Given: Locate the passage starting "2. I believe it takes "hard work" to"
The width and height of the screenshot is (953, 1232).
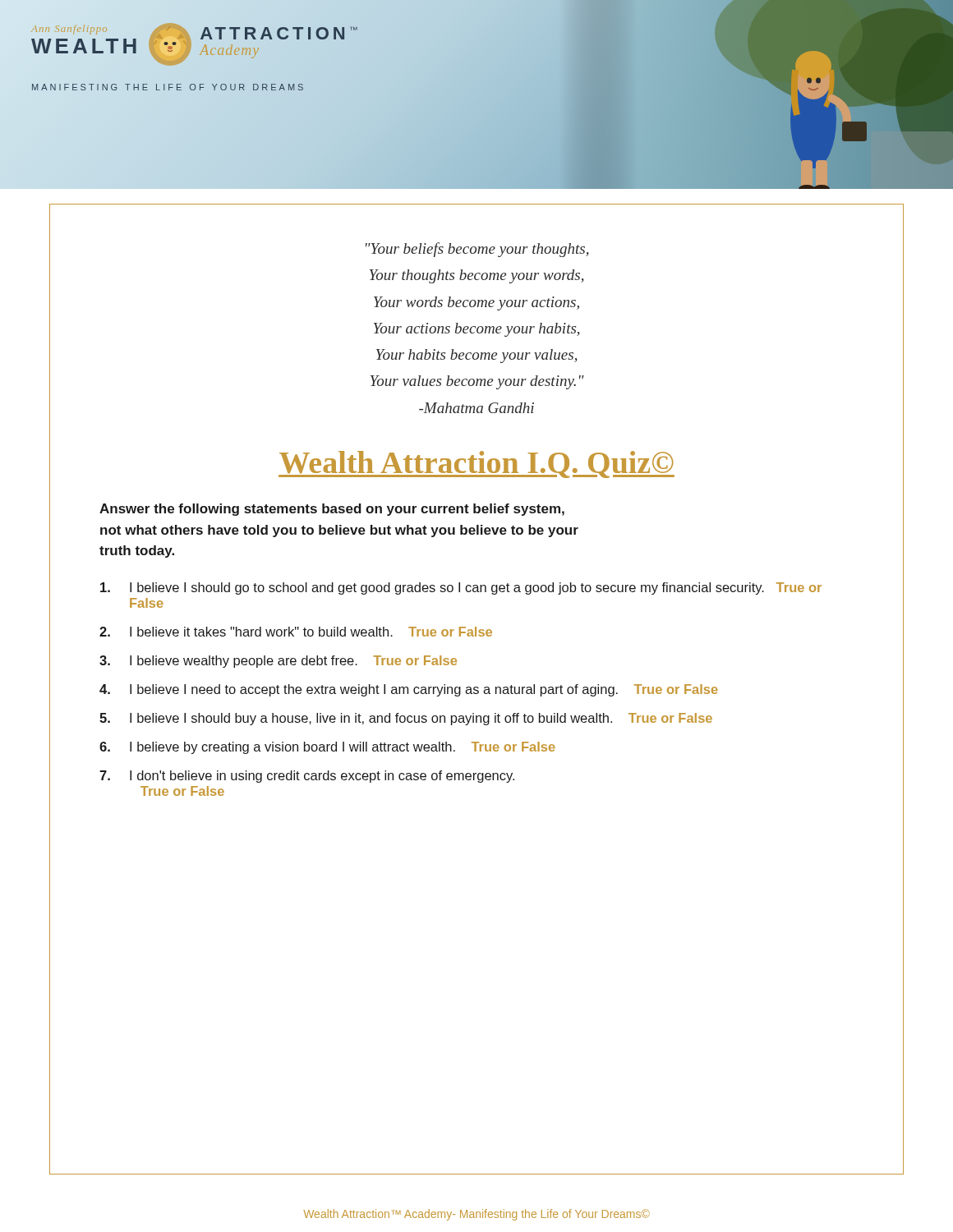Looking at the screenshot, I should click(296, 632).
